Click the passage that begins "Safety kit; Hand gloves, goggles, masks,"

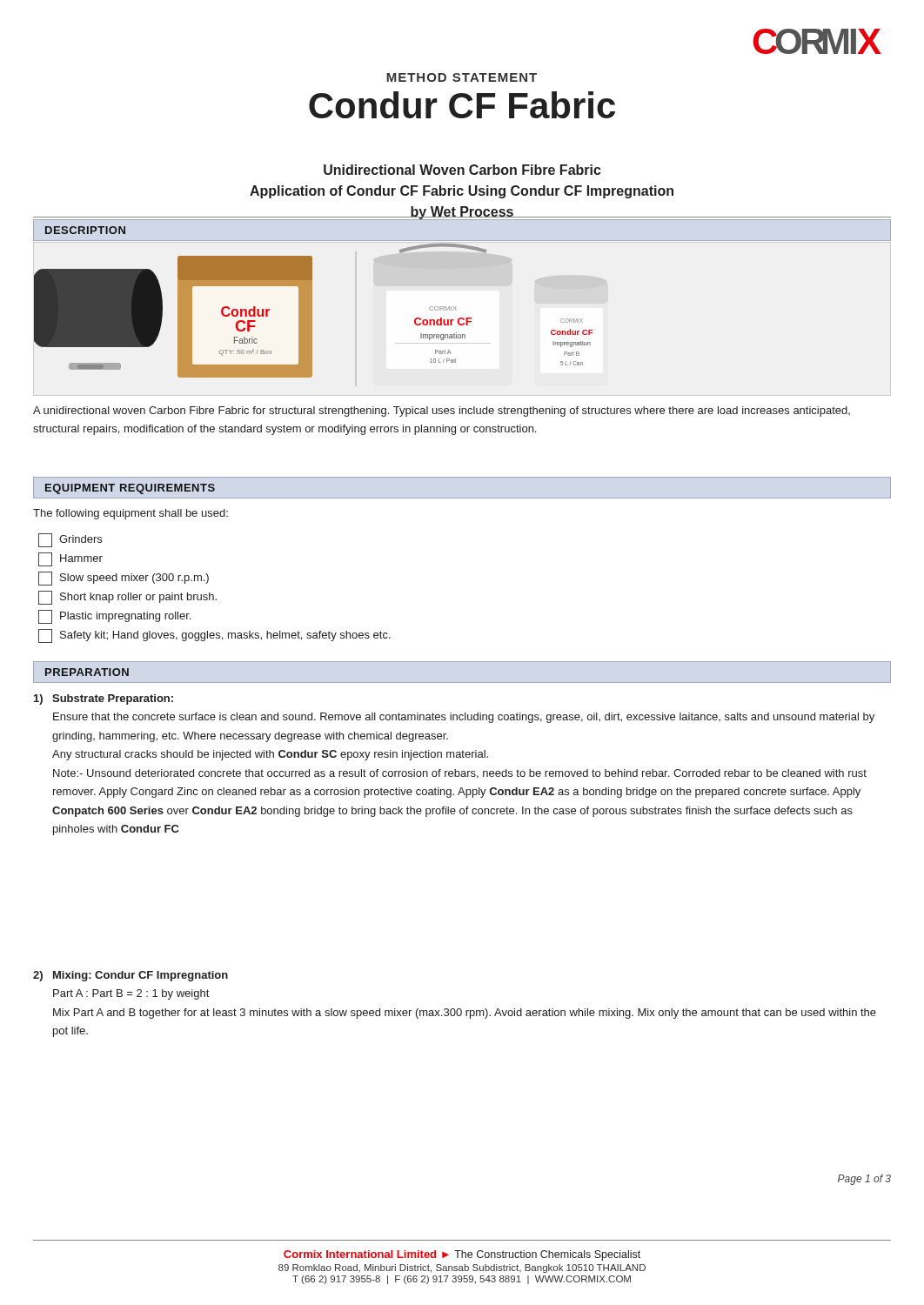(214, 636)
